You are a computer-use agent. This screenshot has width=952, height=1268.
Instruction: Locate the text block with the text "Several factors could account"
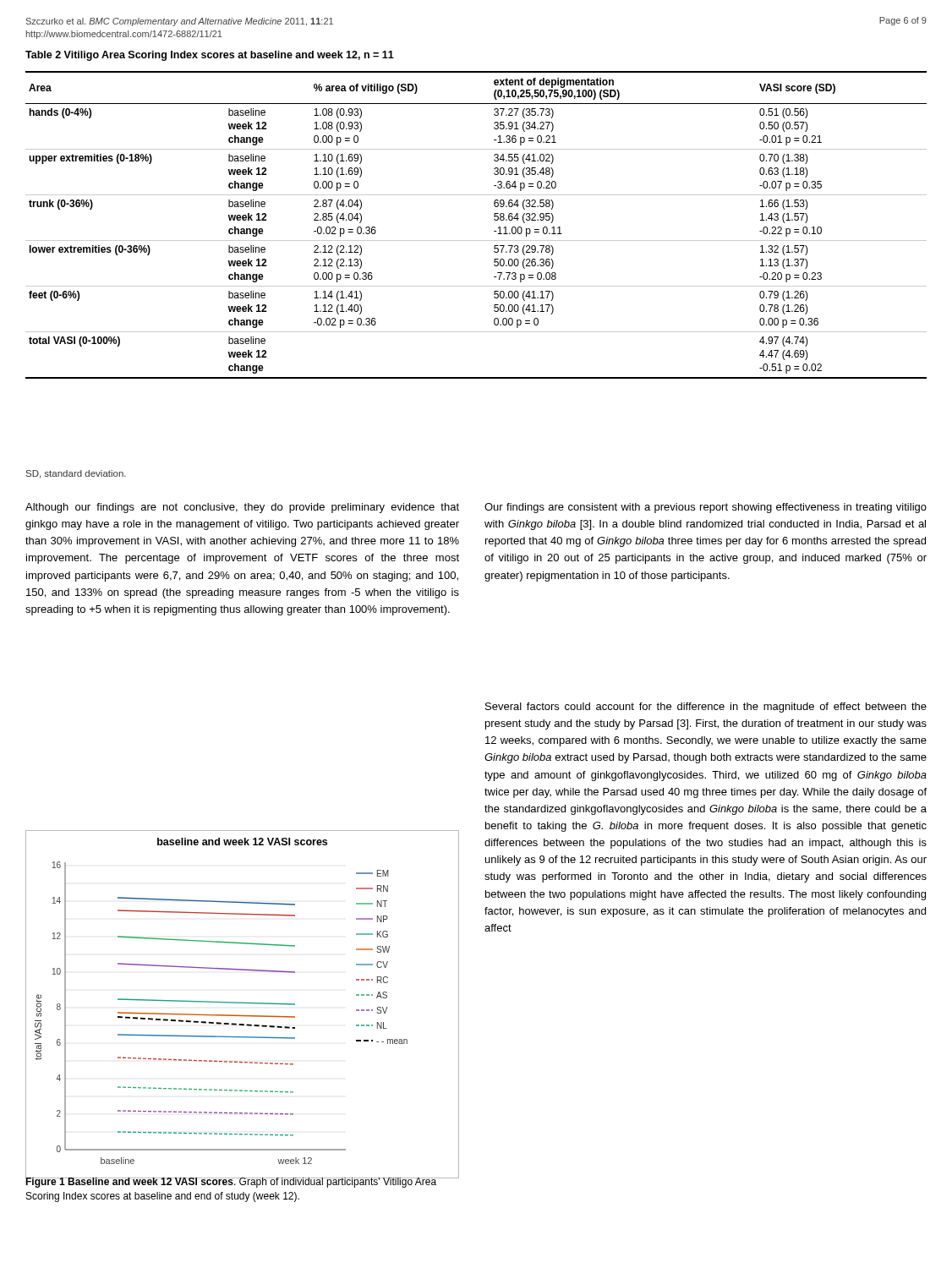(706, 817)
